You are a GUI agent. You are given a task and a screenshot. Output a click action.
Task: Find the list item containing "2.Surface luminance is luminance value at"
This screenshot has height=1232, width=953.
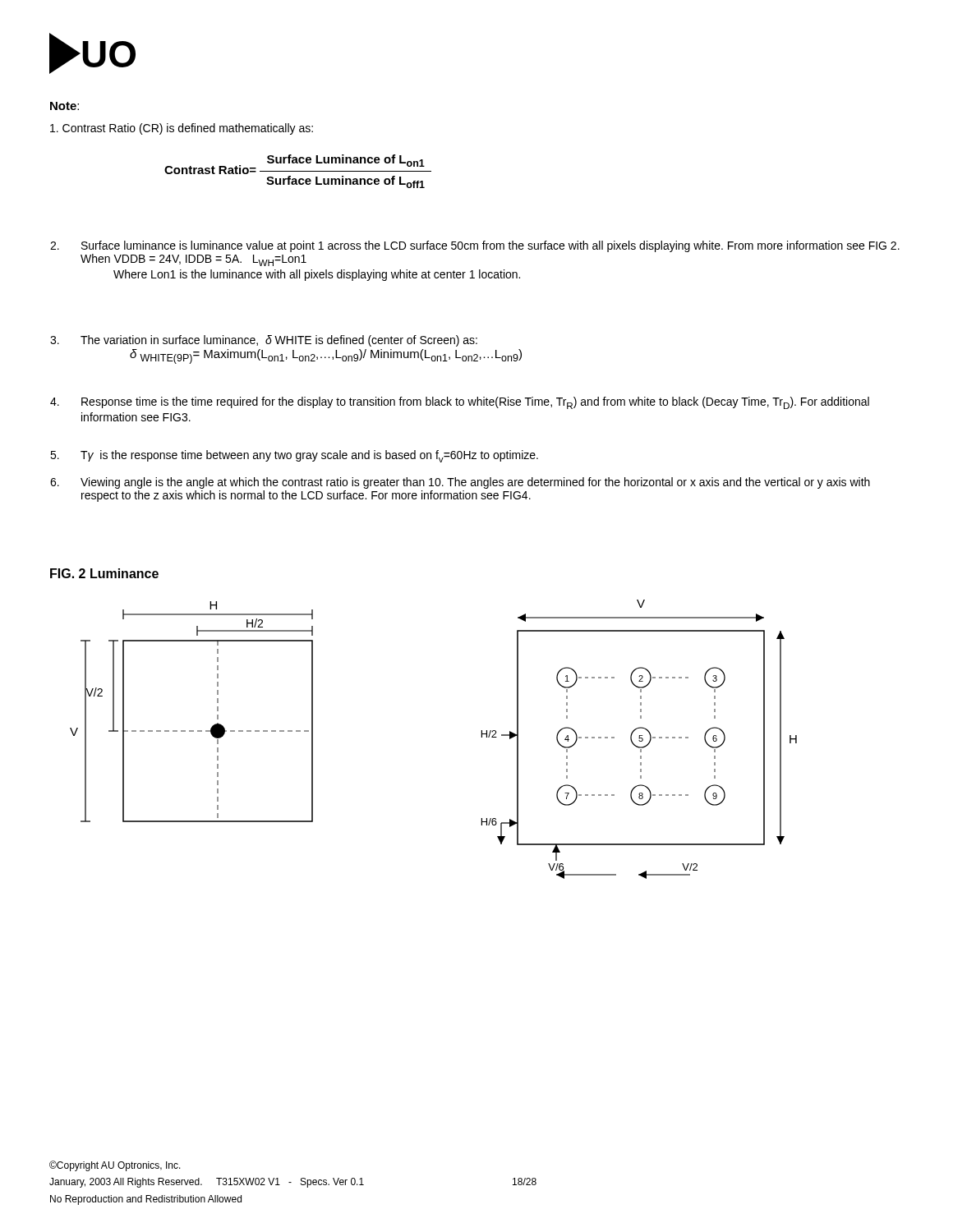pyautogui.click(x=476, y=260)
